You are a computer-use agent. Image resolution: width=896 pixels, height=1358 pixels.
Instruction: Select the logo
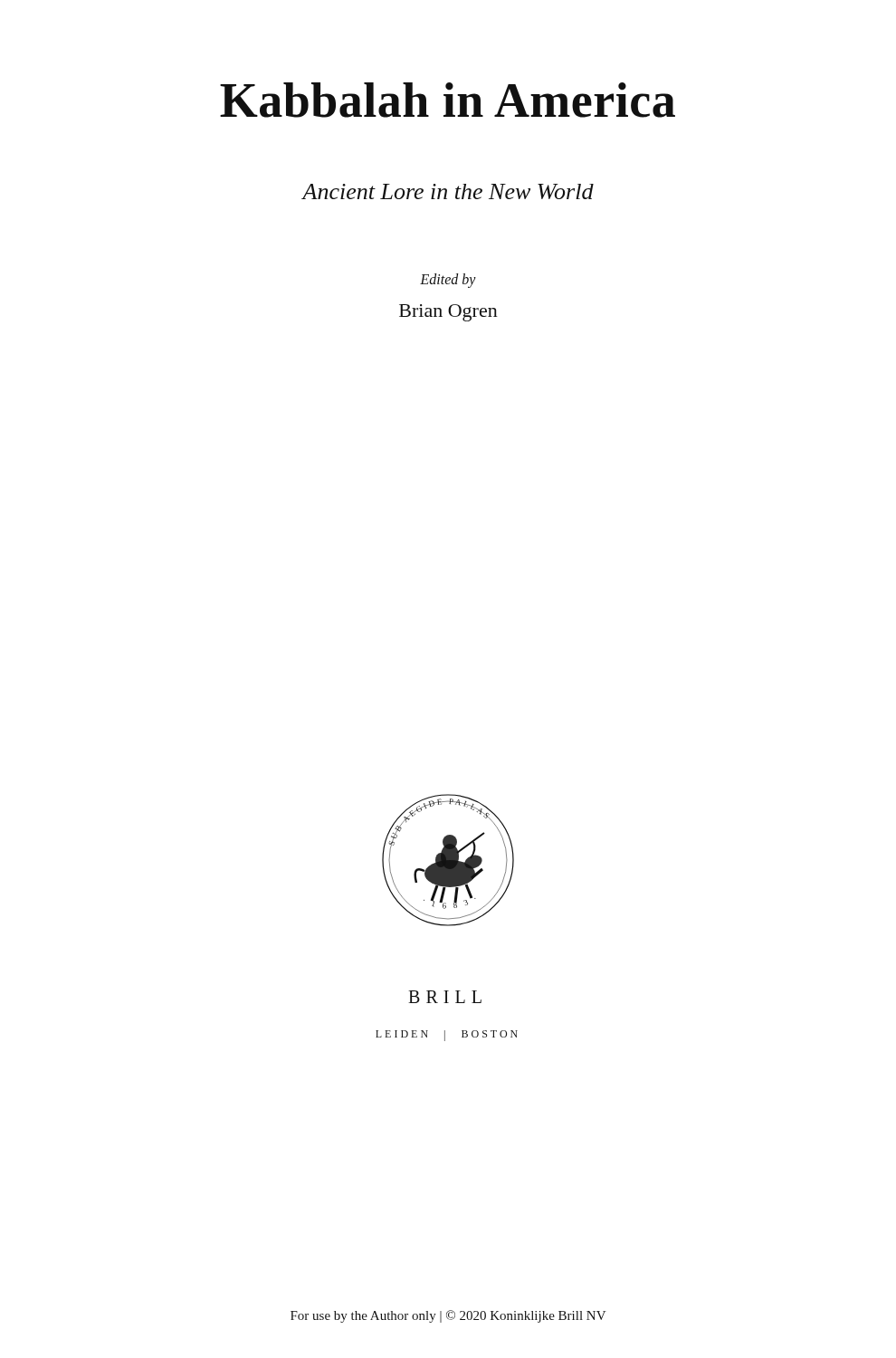pos(448,864)
